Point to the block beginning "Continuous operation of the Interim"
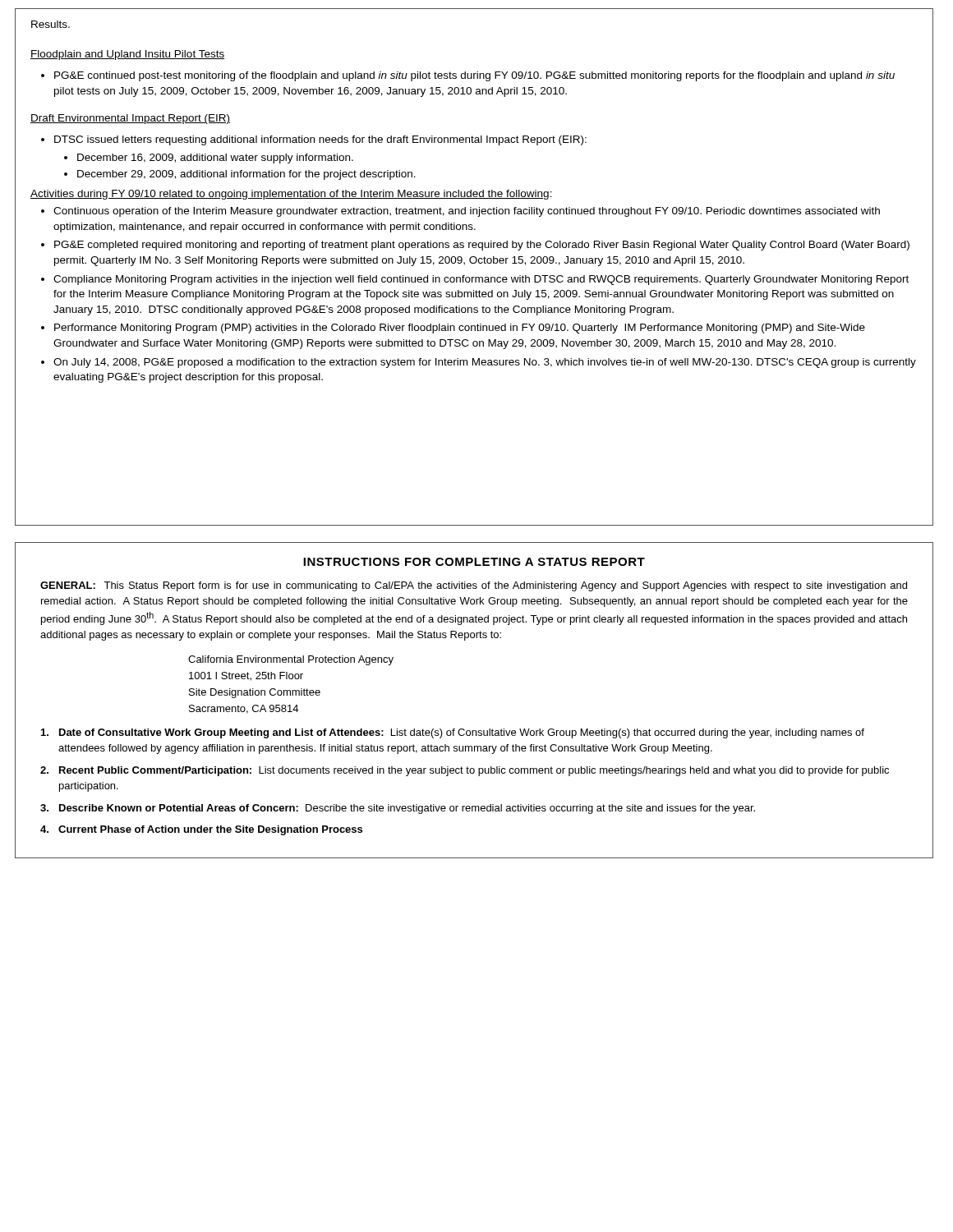 point(467,218)
